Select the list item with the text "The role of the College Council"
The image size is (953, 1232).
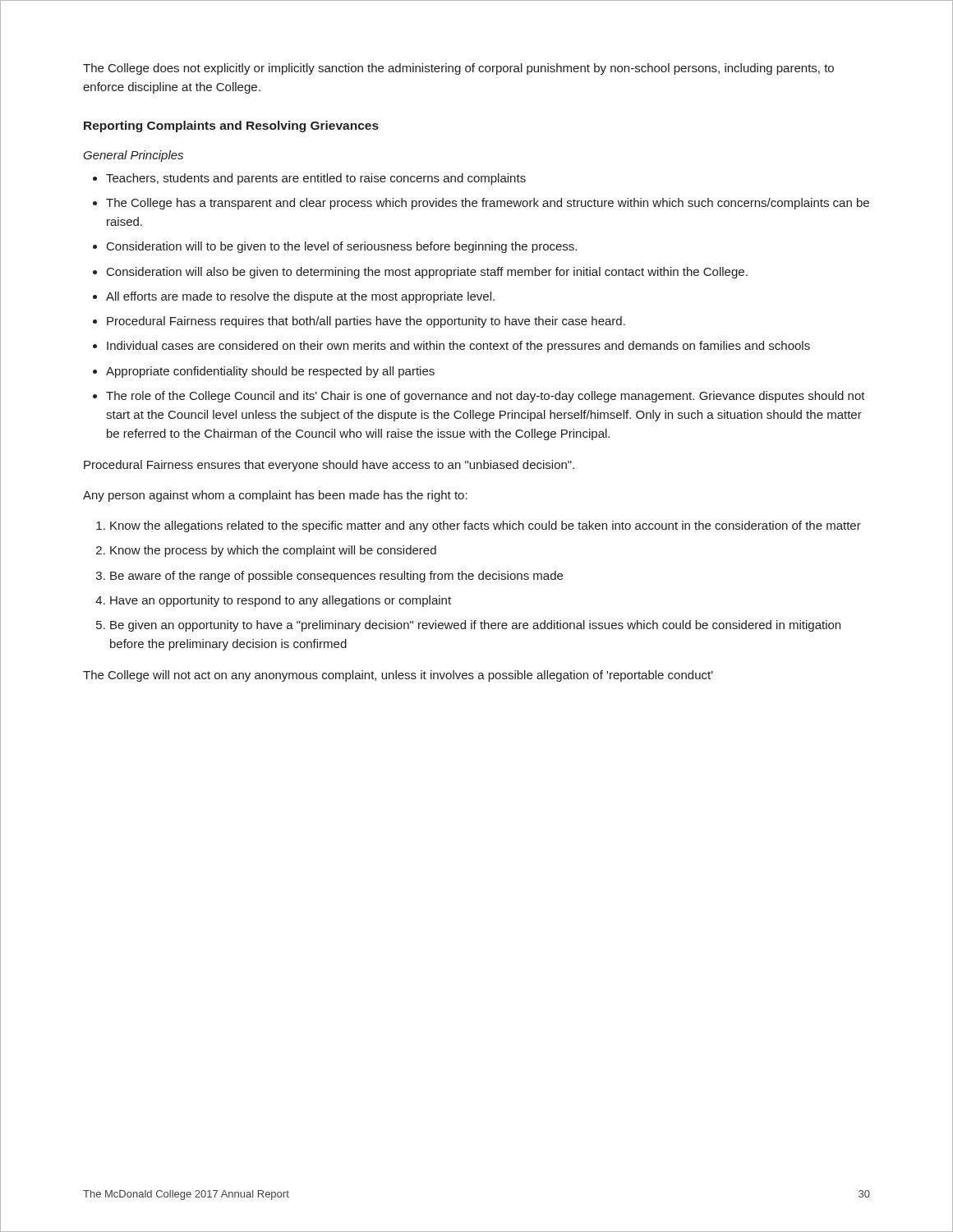(x=488, y=415)
